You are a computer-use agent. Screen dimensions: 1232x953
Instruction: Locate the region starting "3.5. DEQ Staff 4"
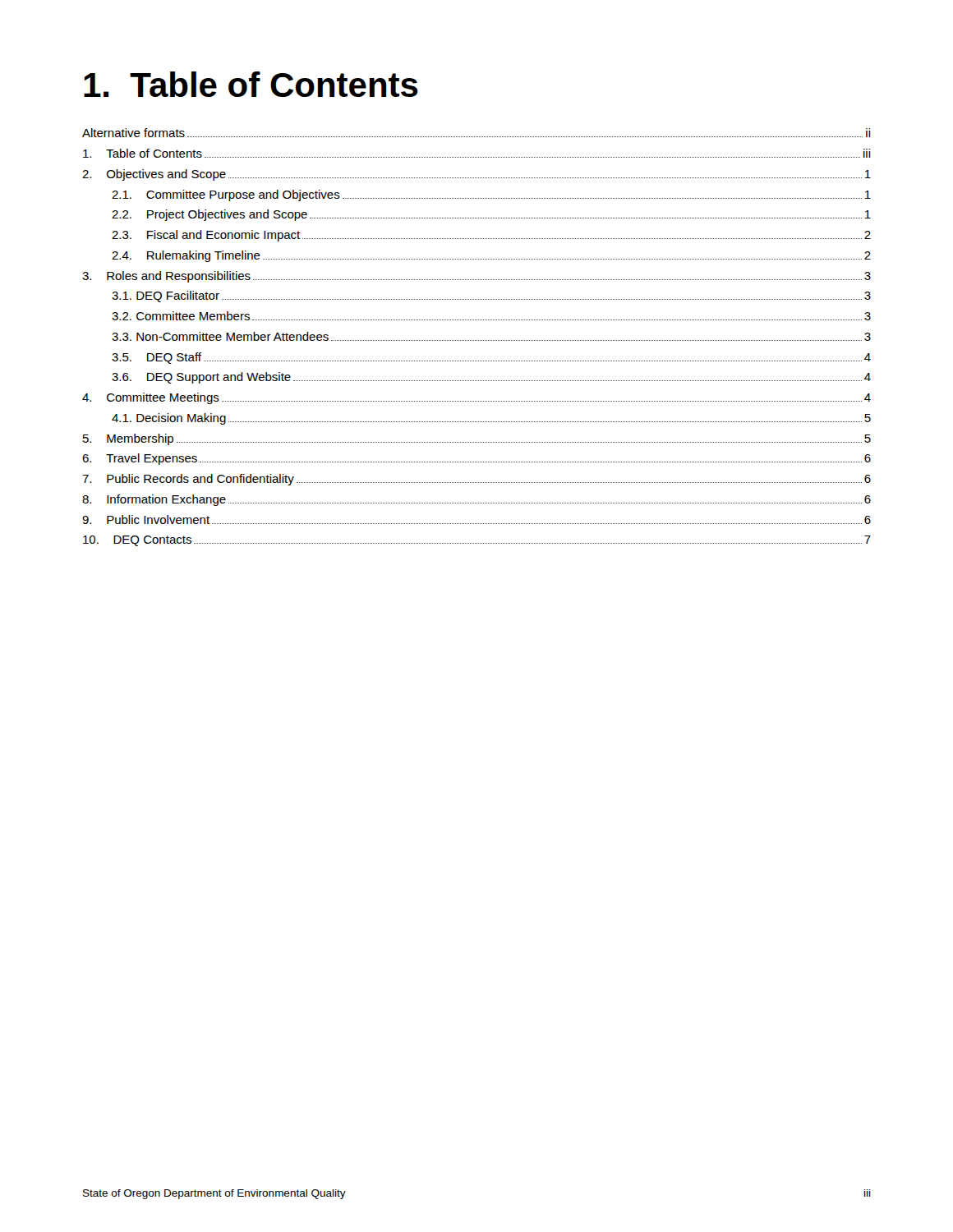pyautogui.click(x=476, y=357)
